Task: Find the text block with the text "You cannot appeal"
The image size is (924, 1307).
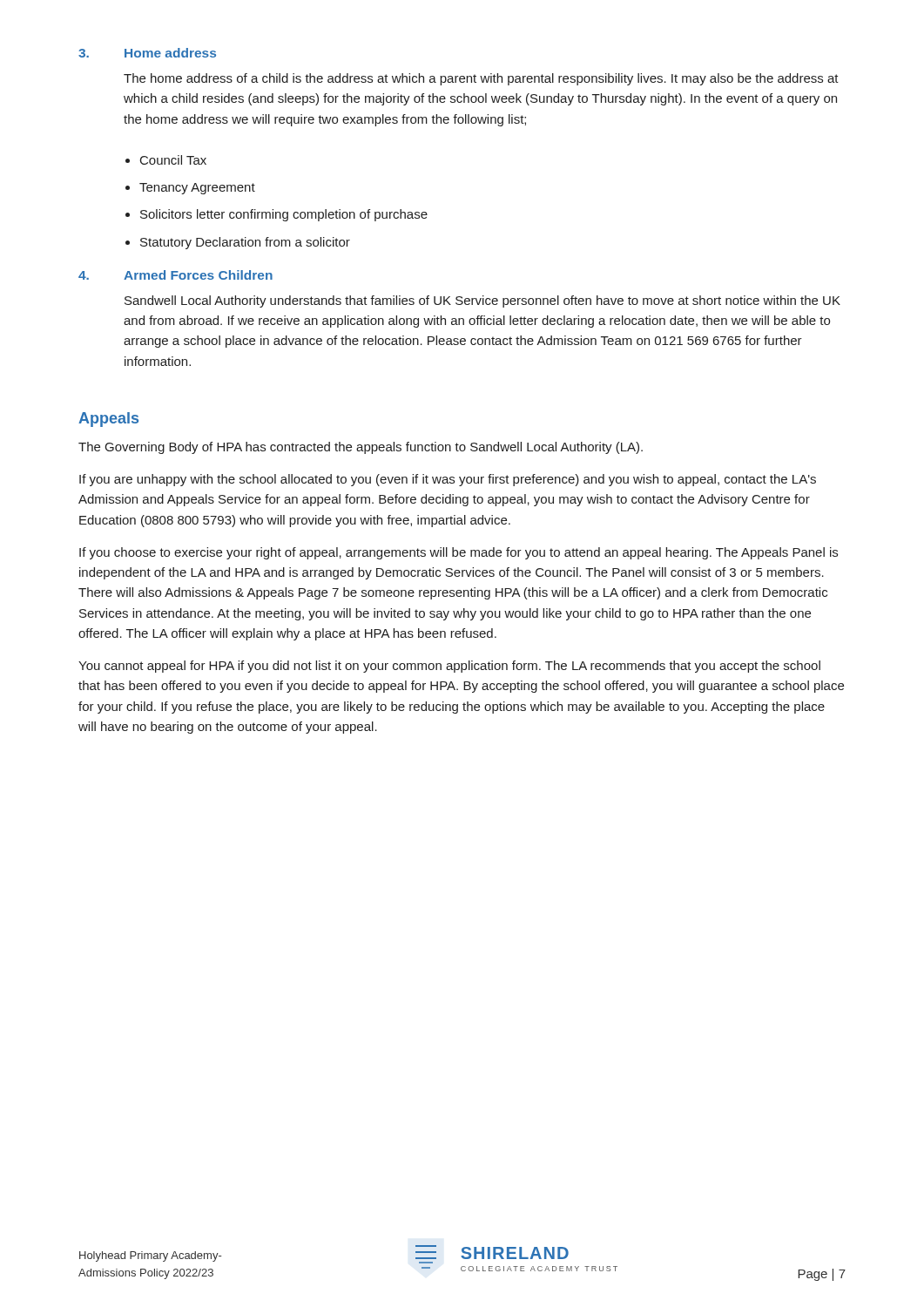Action: tap(462, 696)
